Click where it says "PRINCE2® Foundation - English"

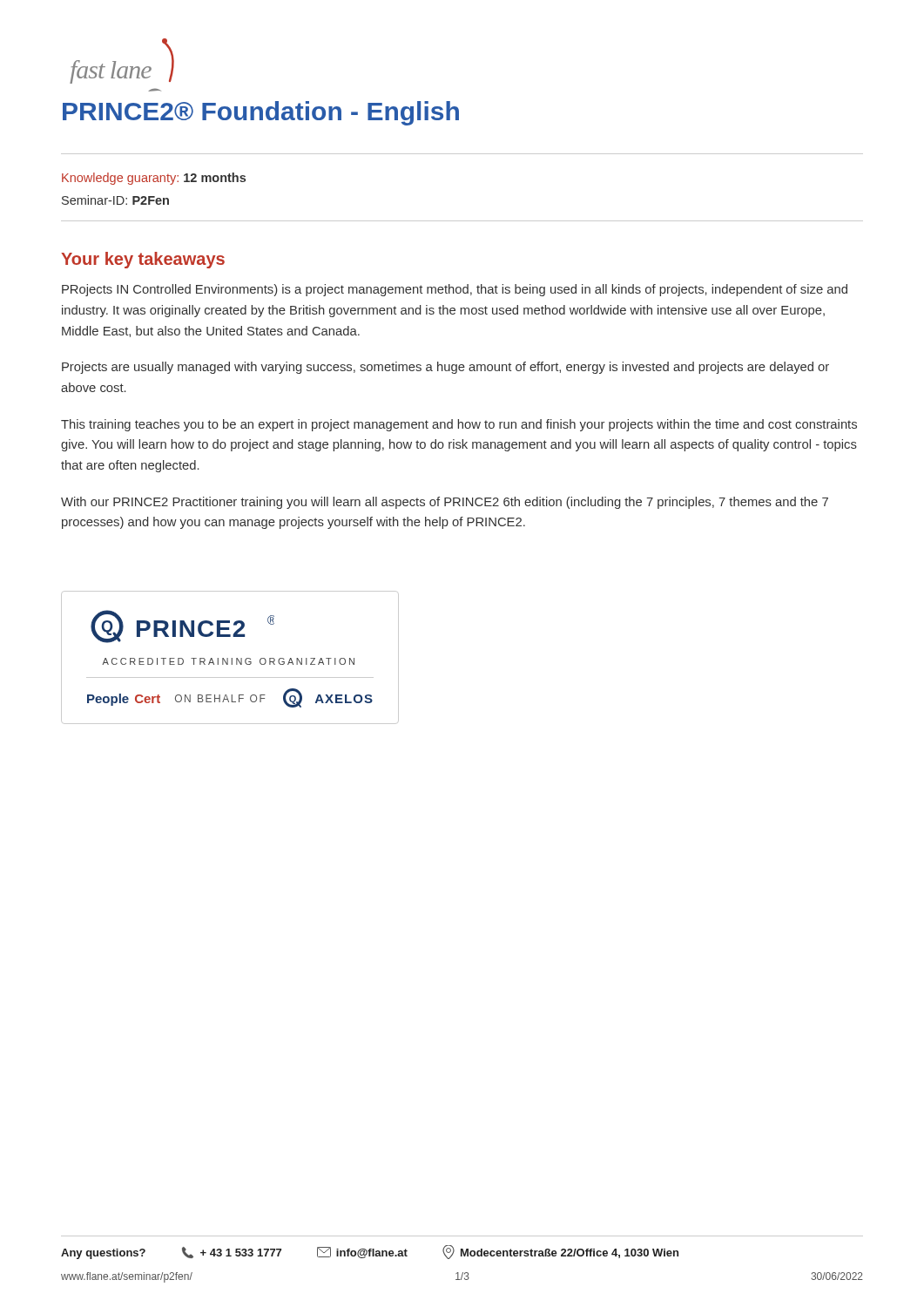[x=462, y=111]
